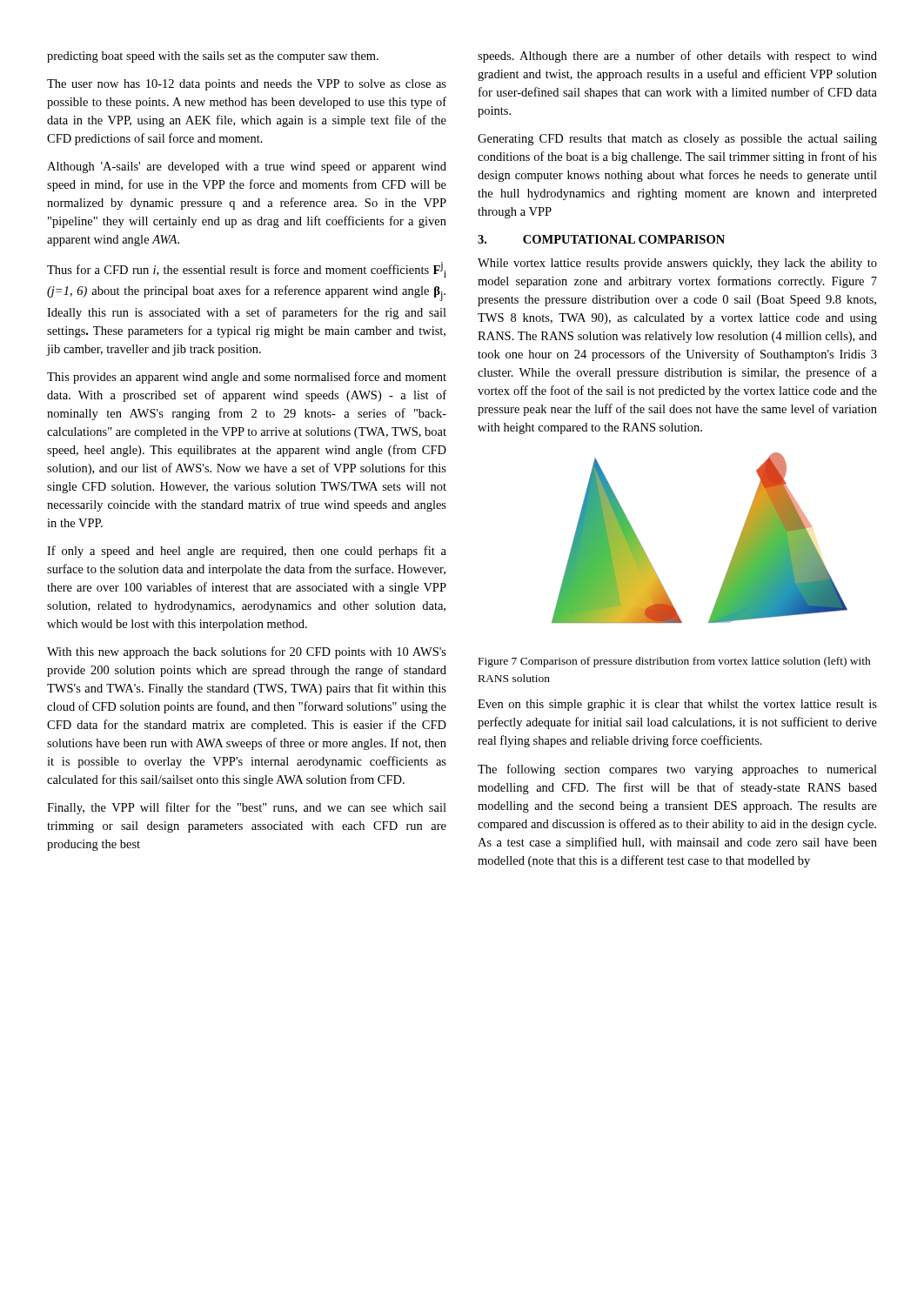Where is the passage that starts "Thus for a CFD run i, the"?

point(247,308)
